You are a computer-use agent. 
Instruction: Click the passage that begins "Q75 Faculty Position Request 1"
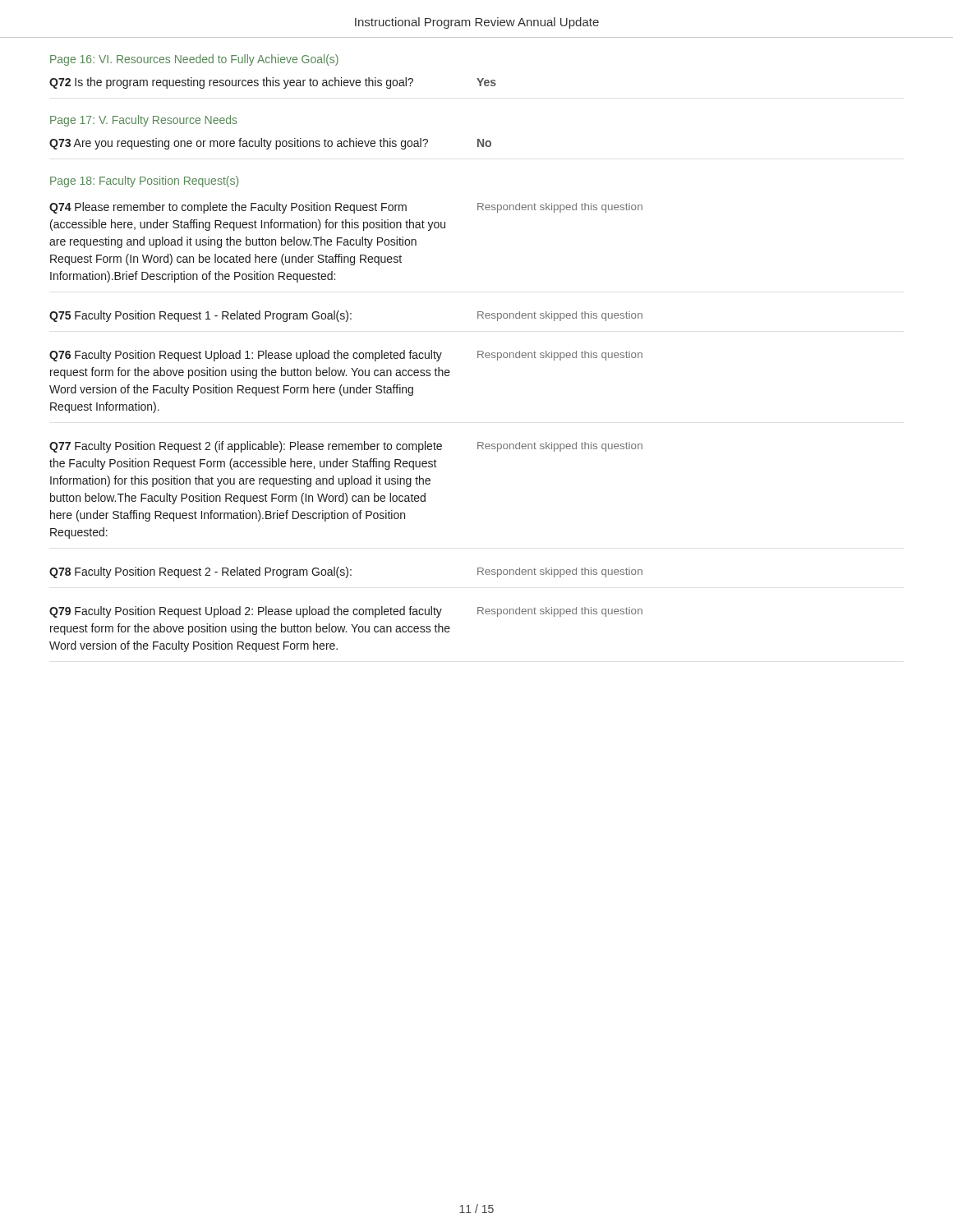pos(201,315)
